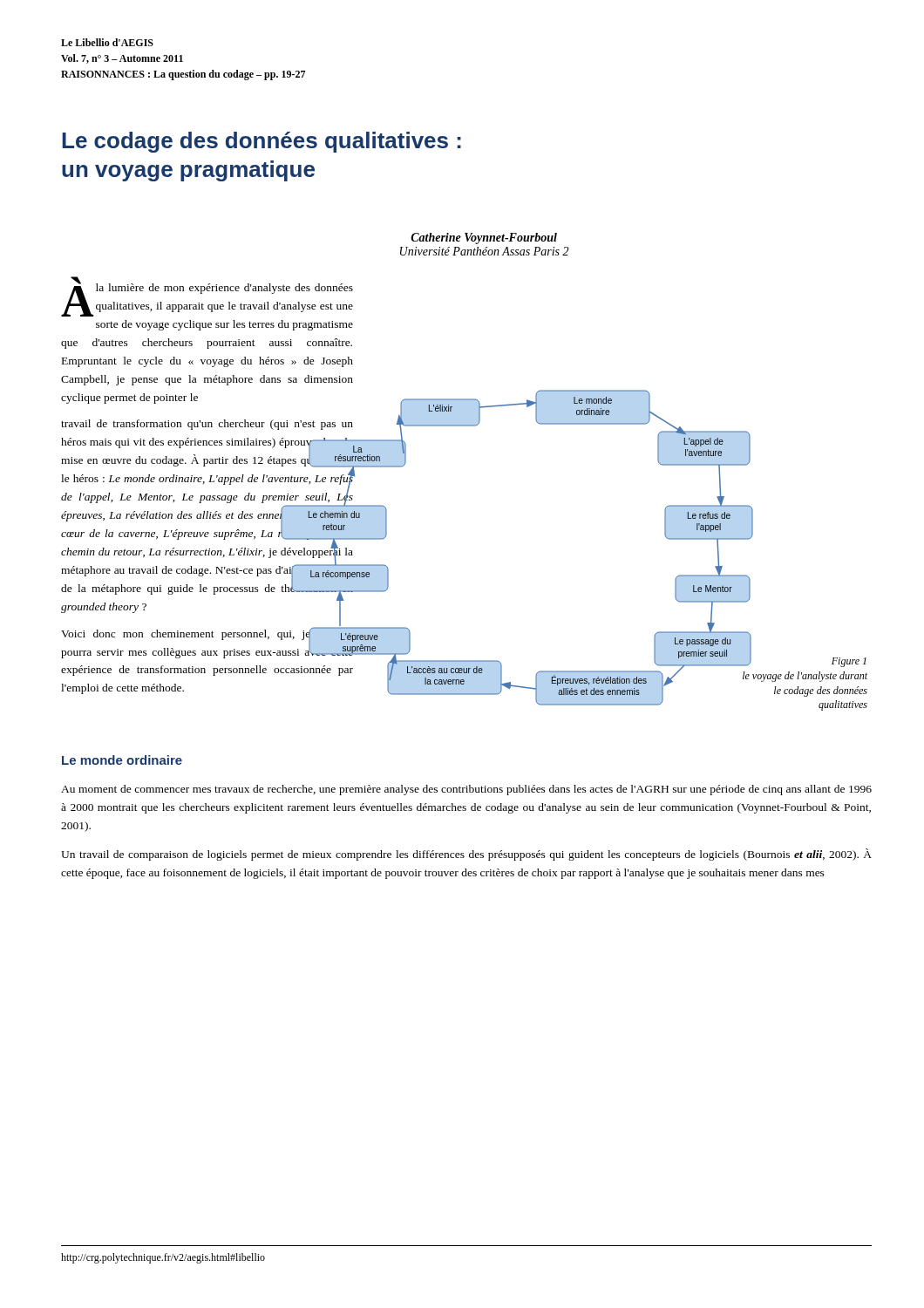
Task: Point to "Catherine Voynnet-Fourboul Université Panthéon Assas Paris 2"
Action: tap(484, 245)
